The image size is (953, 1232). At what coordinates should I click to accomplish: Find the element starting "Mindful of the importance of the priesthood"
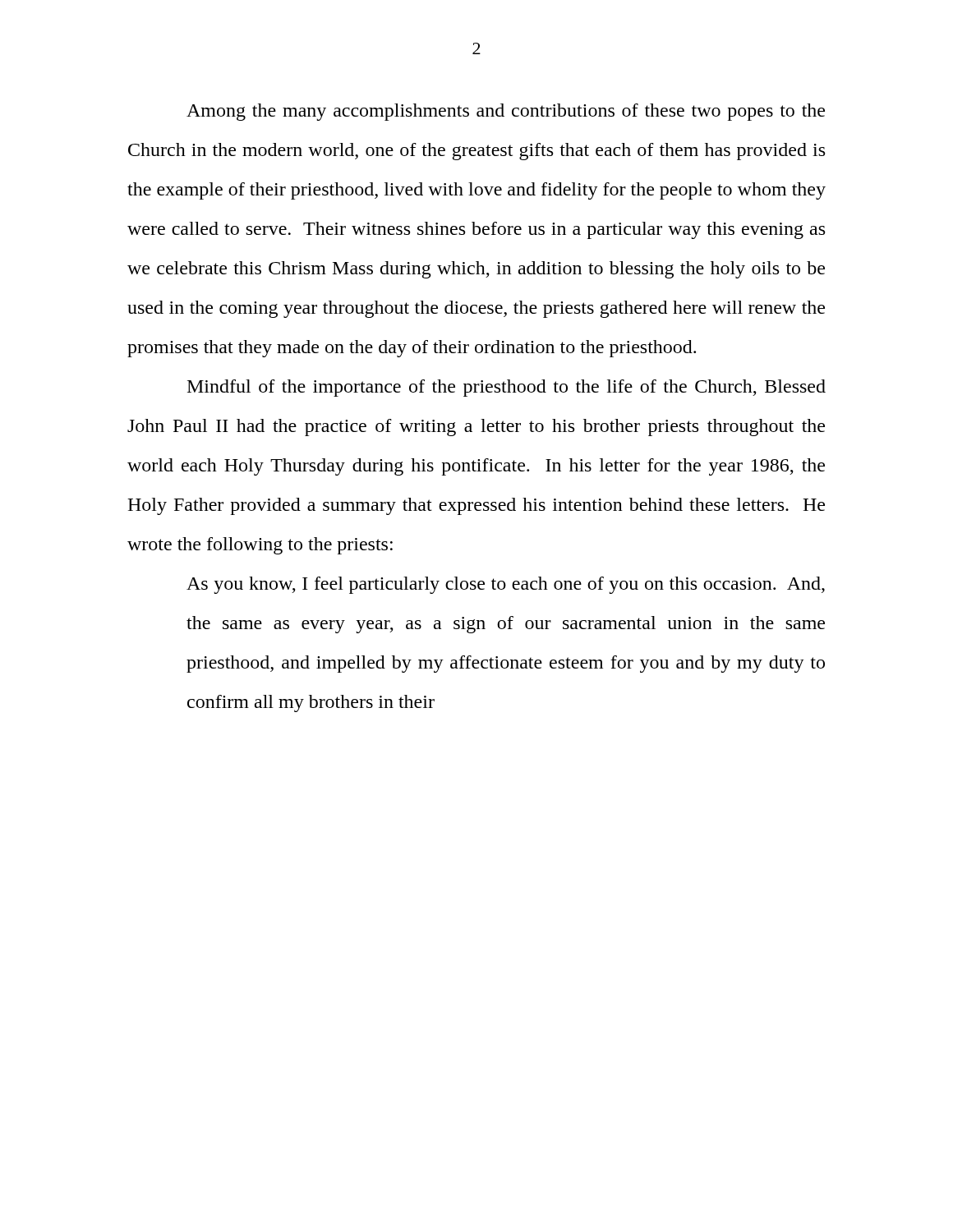[476, 465]
